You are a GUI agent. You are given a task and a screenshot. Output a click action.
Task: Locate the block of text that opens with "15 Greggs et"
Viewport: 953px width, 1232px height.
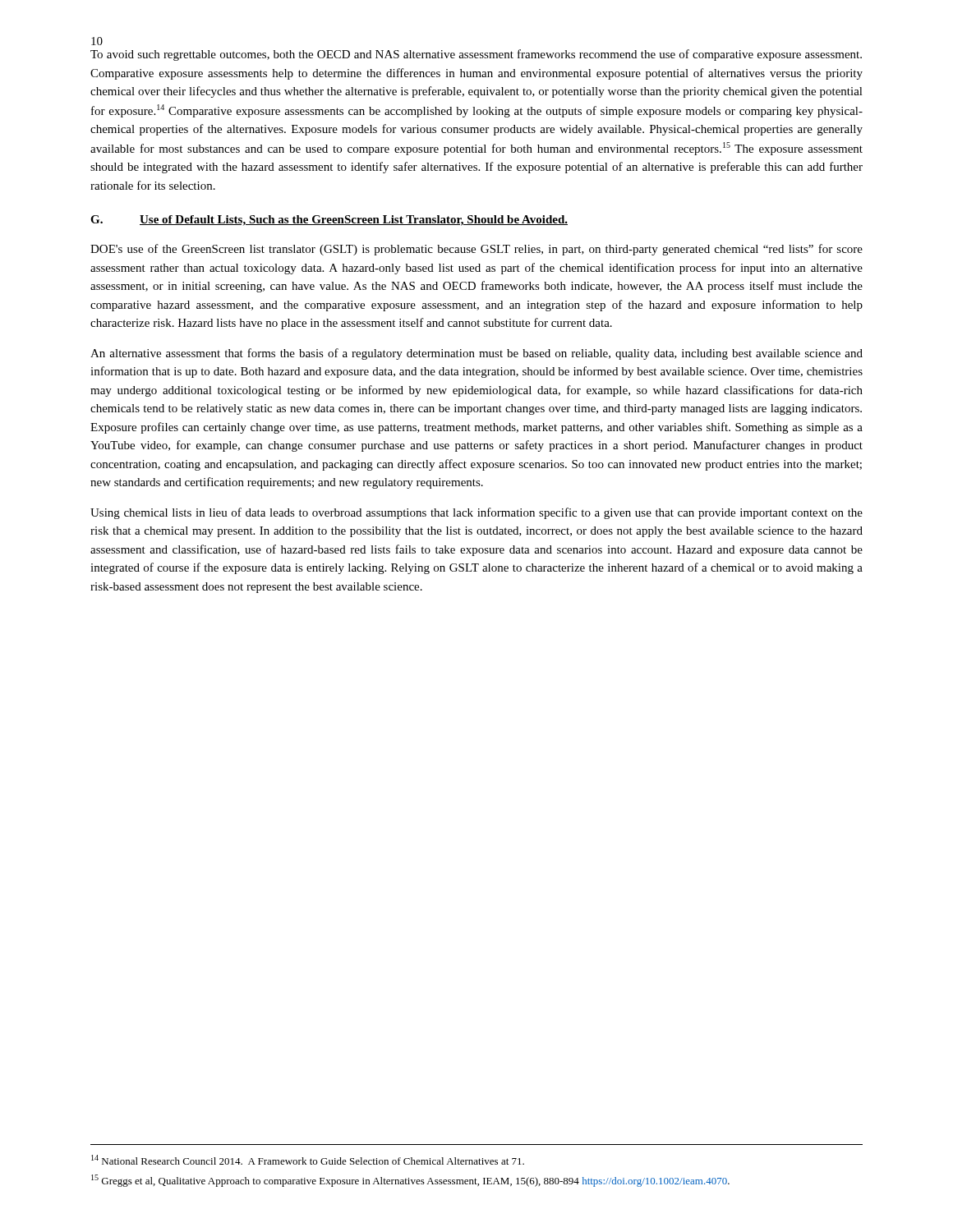coord(410,1180)
